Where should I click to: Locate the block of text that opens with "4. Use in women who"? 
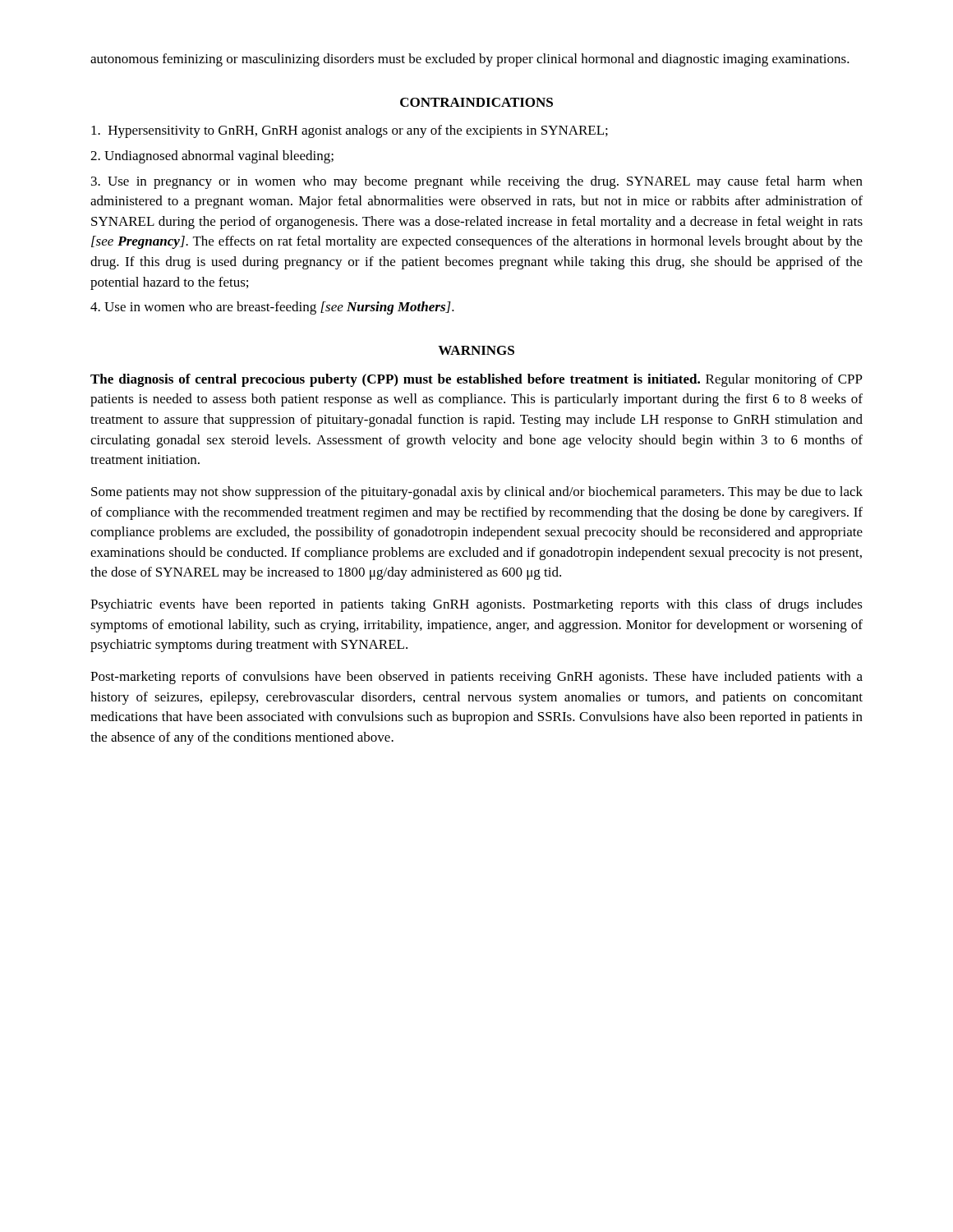coord(273,307)
